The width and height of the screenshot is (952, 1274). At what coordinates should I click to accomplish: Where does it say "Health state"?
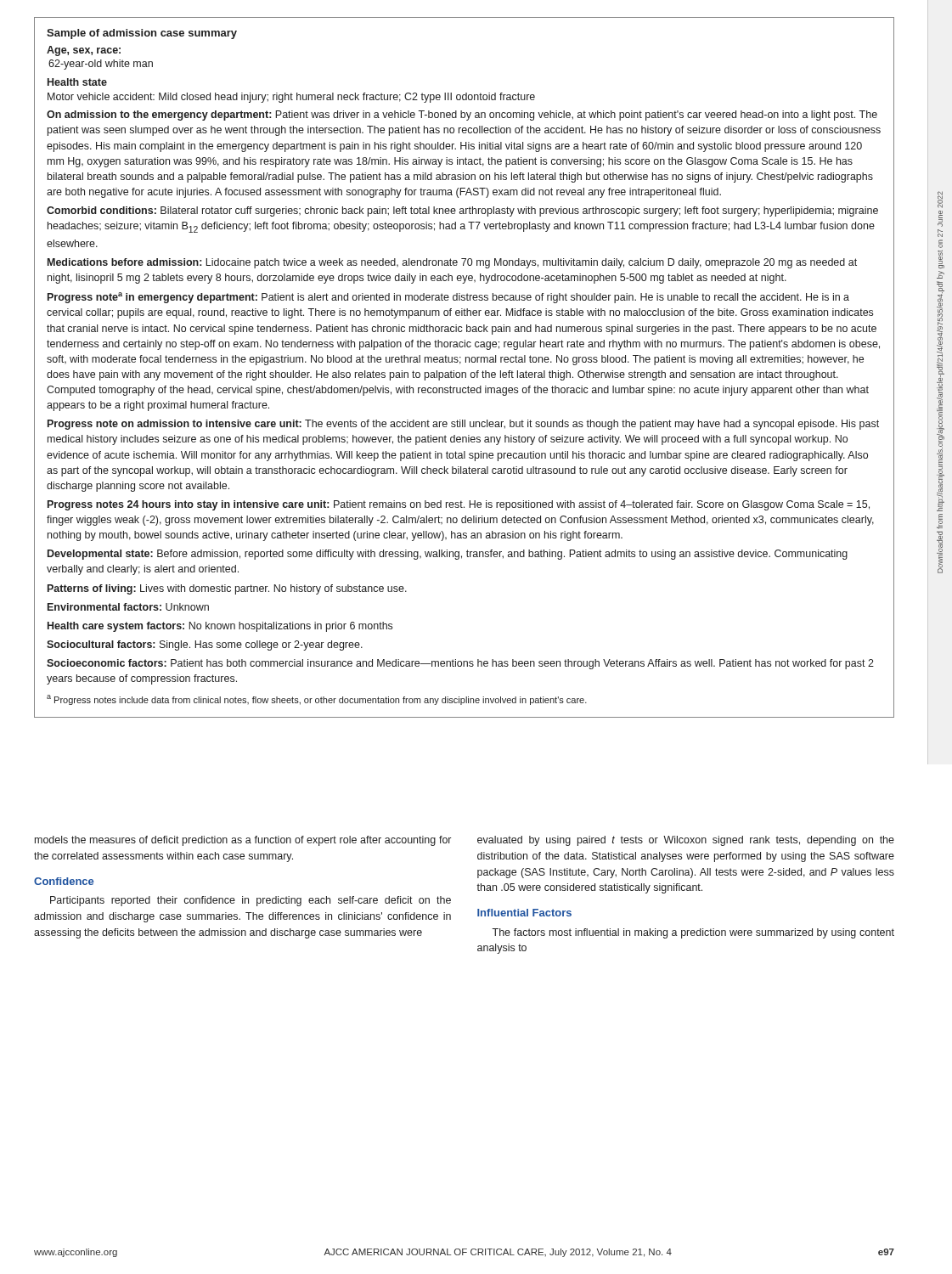(77, 82)
